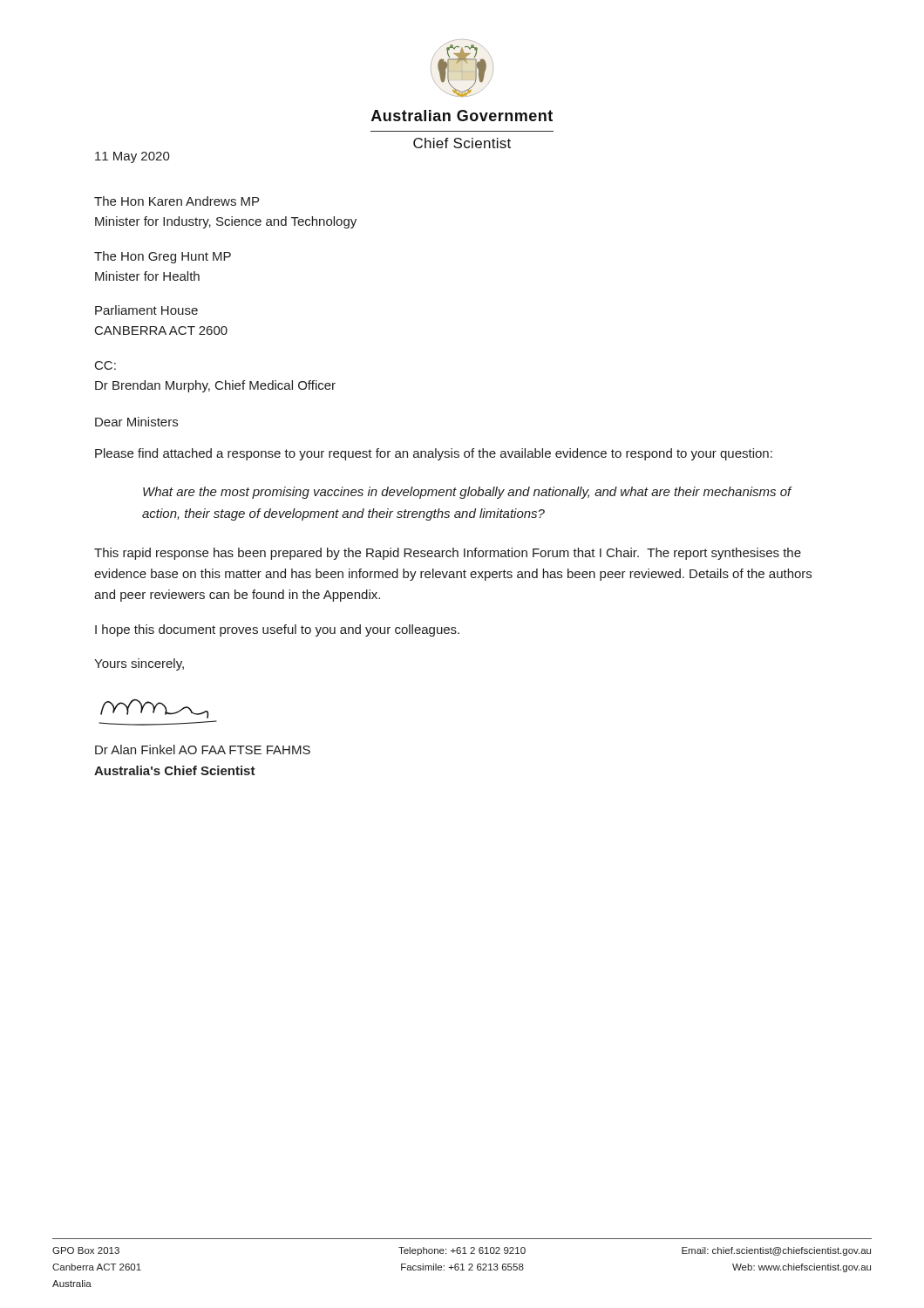Click on the text block that reads "I hope this document proves"
Image resolution: width=924 pixels, height=1308 pixels.
277,629
